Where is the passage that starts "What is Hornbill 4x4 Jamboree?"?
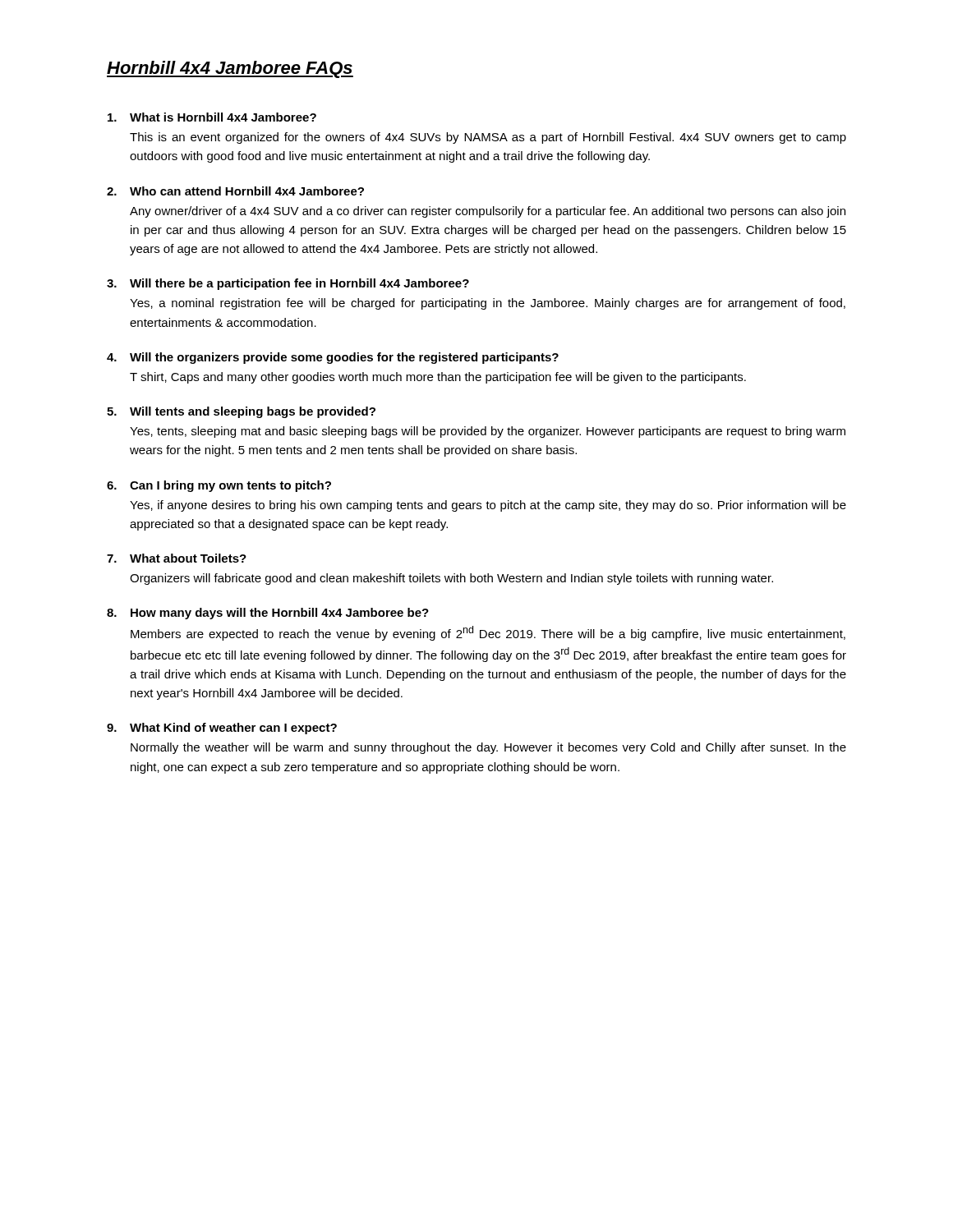The image size is (953, 1232). pos(476,138)
